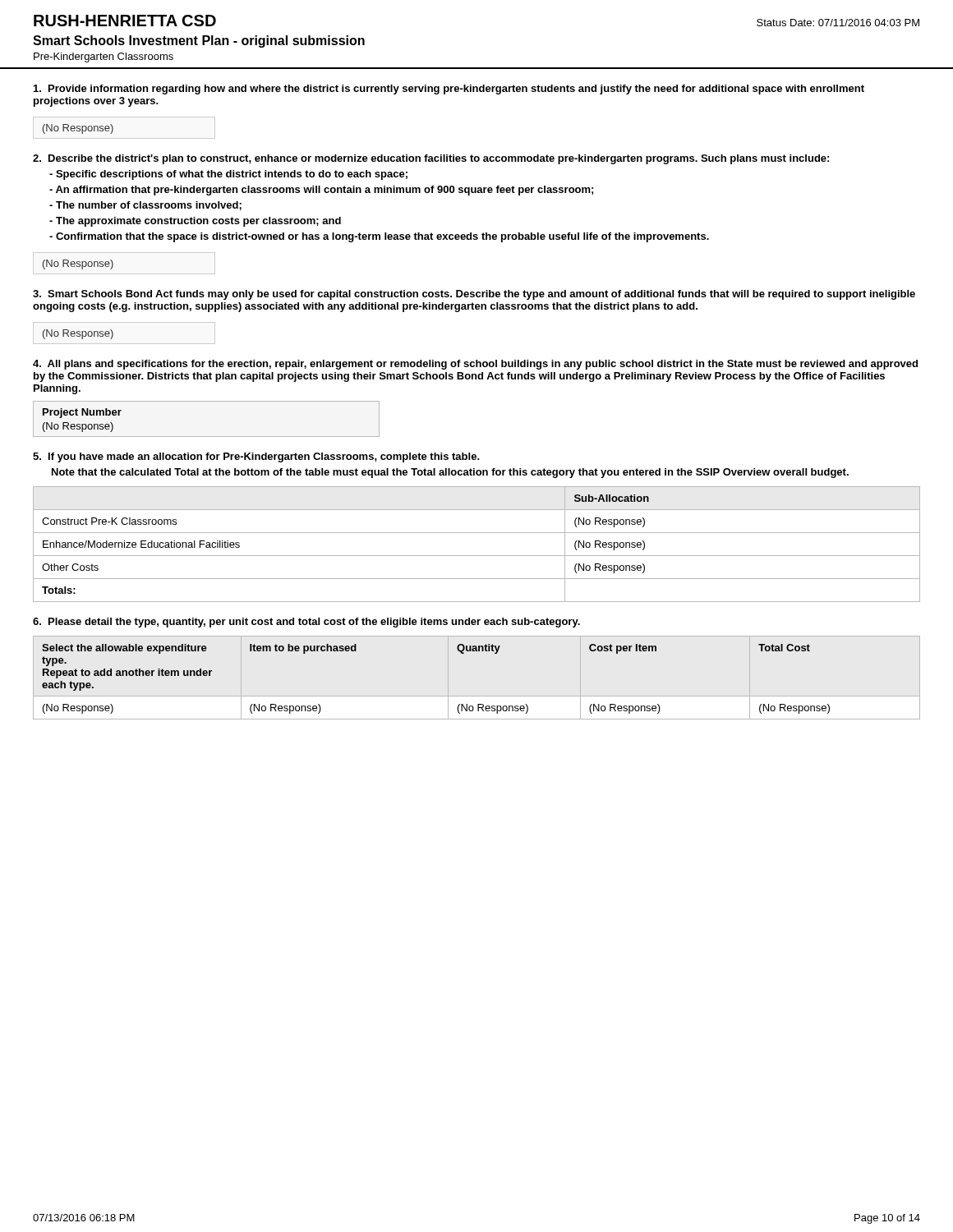Locate the block of text that opens with "Confirmation that the space"

[379, 236]
